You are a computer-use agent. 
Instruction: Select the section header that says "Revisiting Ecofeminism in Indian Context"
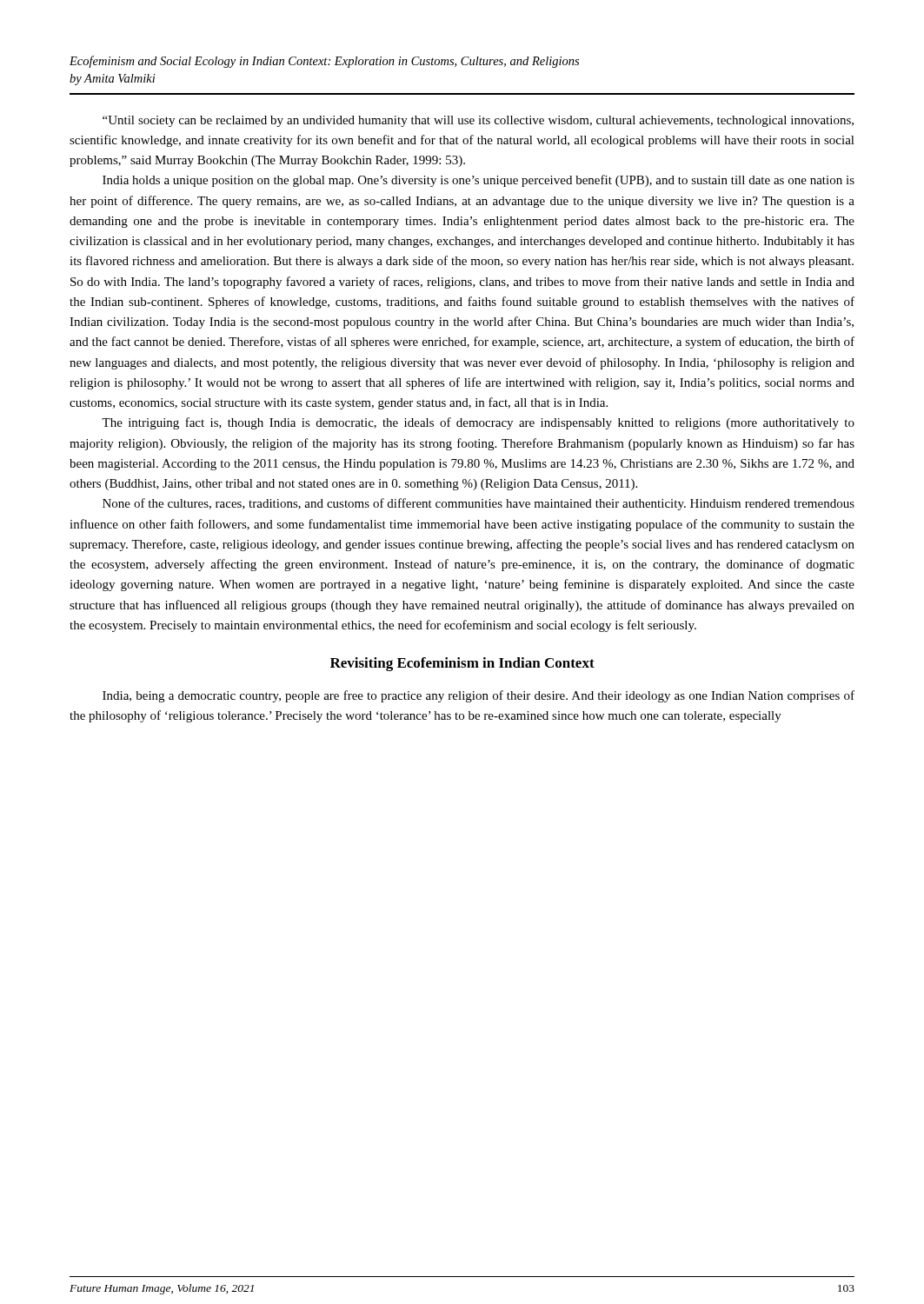click(462, 663)
